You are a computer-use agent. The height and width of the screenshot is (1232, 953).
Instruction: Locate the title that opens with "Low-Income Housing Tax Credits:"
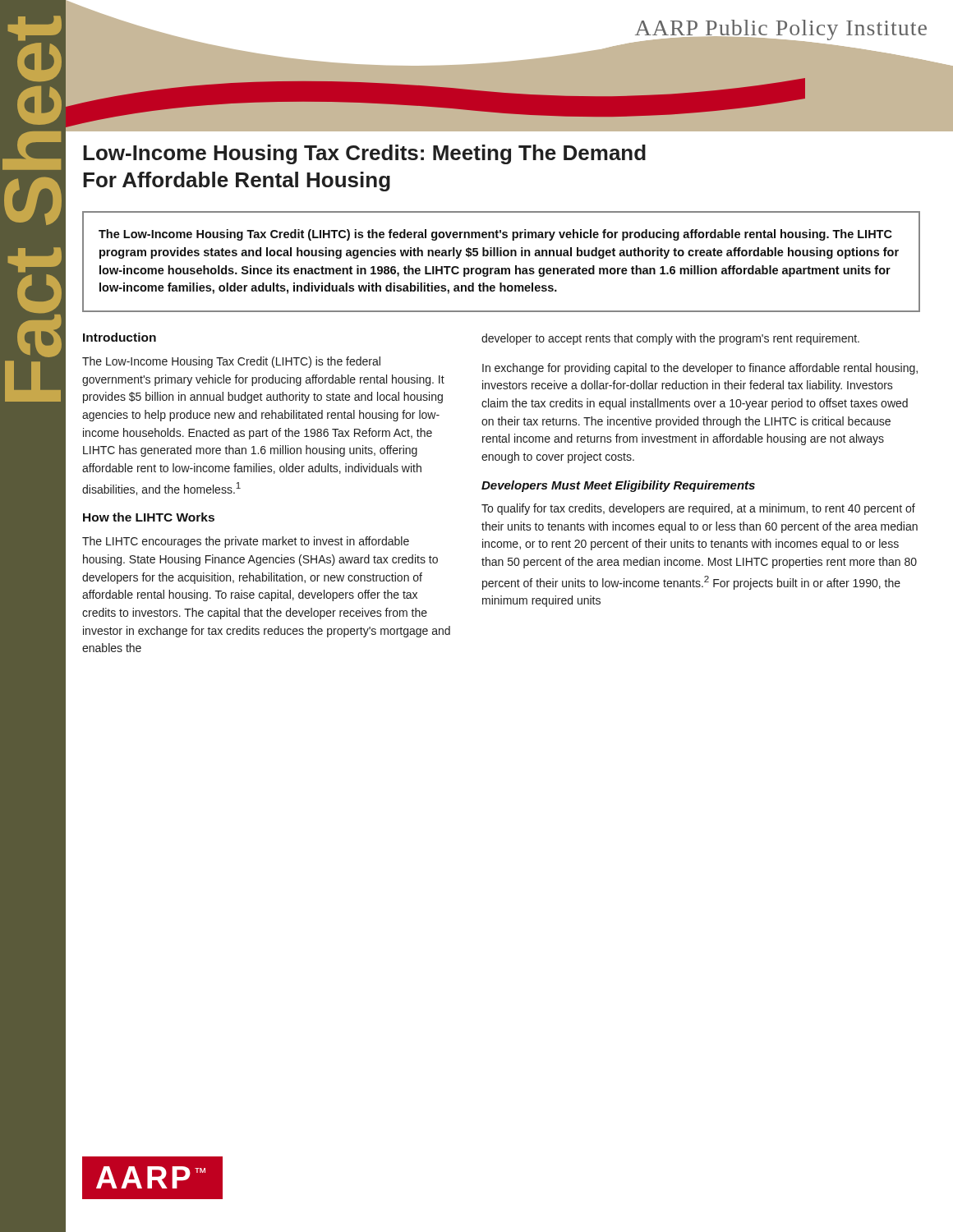[501, 166]
